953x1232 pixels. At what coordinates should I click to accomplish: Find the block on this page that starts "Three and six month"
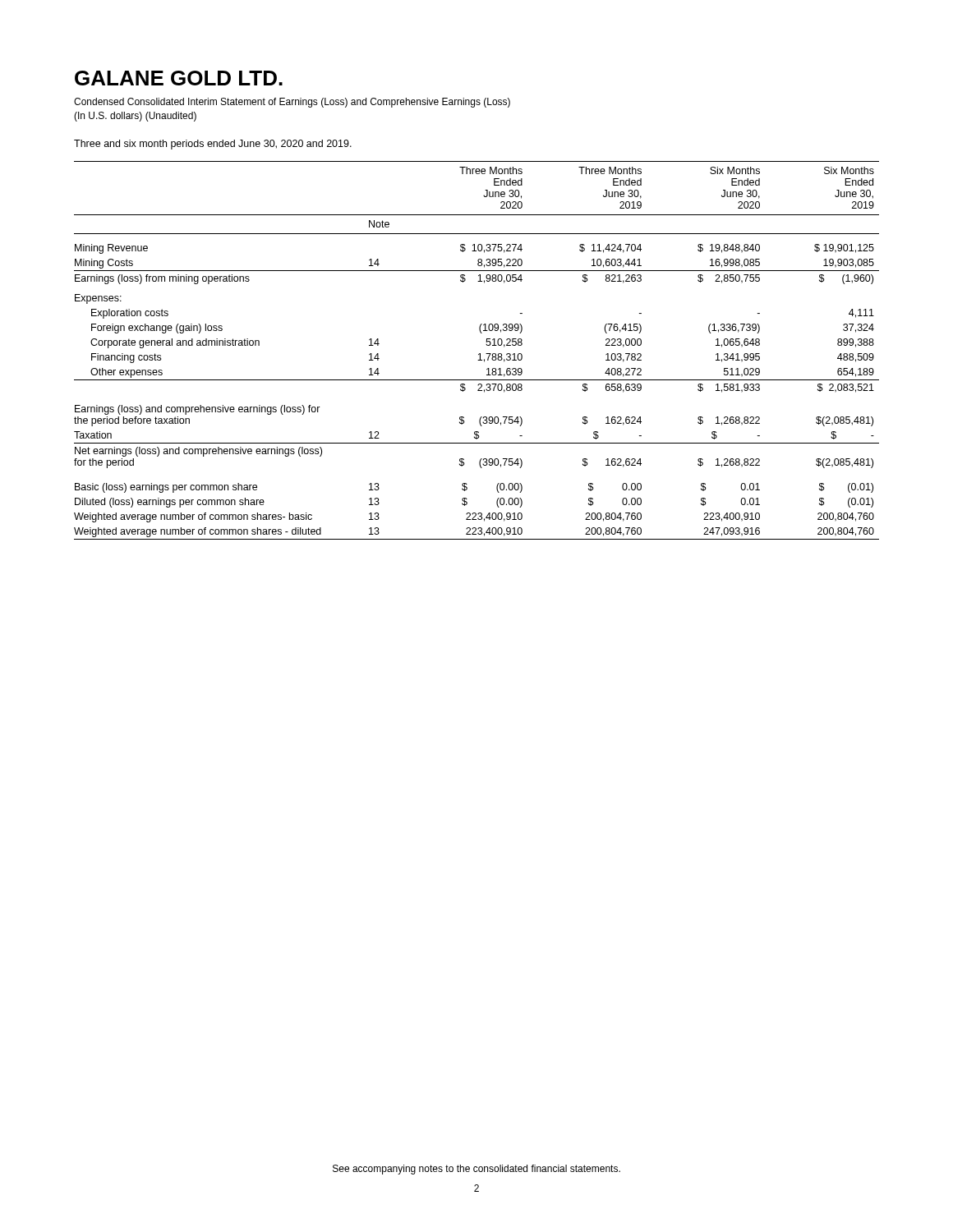213,143
